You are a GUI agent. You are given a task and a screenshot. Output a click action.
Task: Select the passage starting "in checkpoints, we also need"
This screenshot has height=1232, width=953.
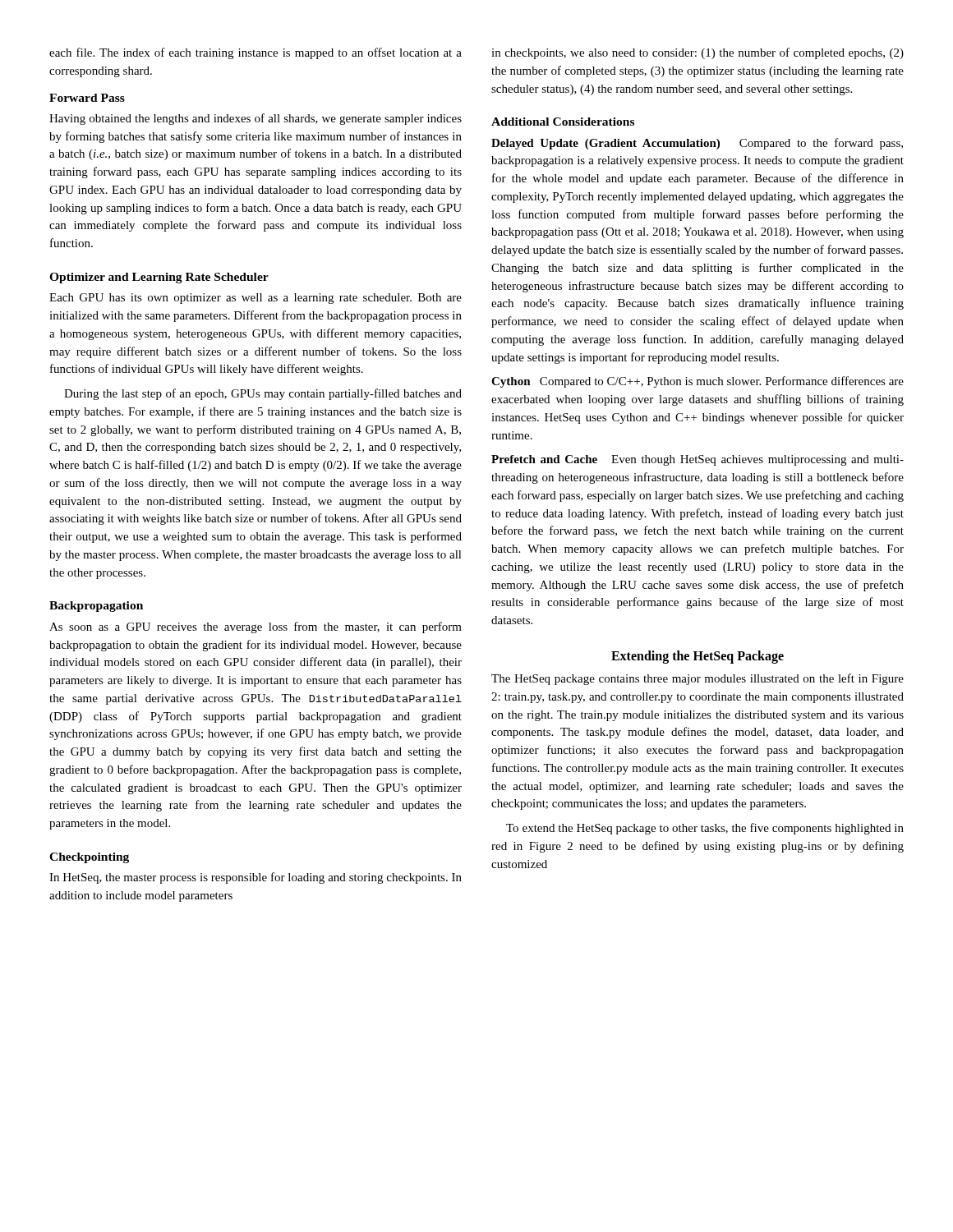[698, 71]
